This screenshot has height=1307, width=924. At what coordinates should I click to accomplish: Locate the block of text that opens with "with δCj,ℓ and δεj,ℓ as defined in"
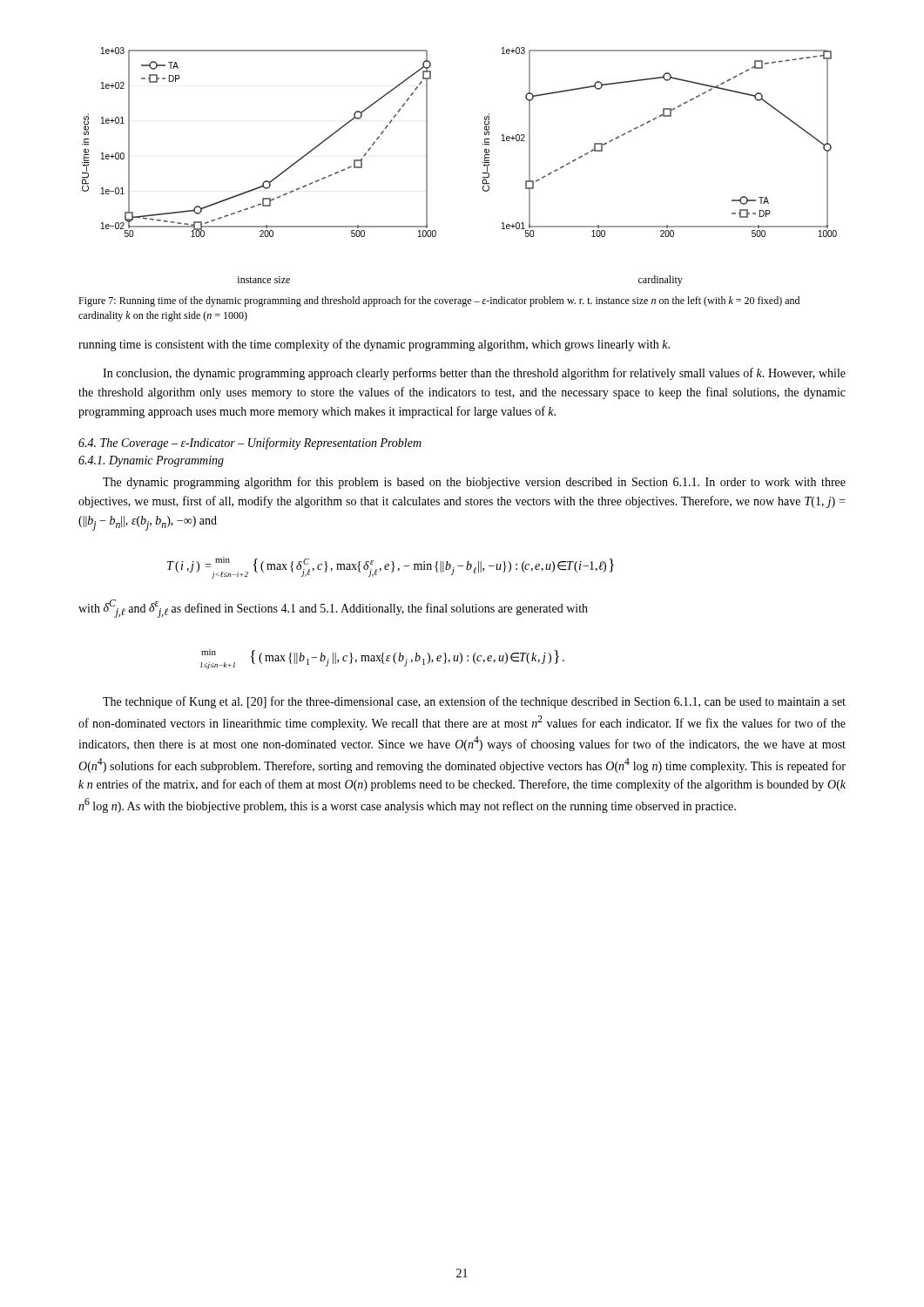click(333, 608)
